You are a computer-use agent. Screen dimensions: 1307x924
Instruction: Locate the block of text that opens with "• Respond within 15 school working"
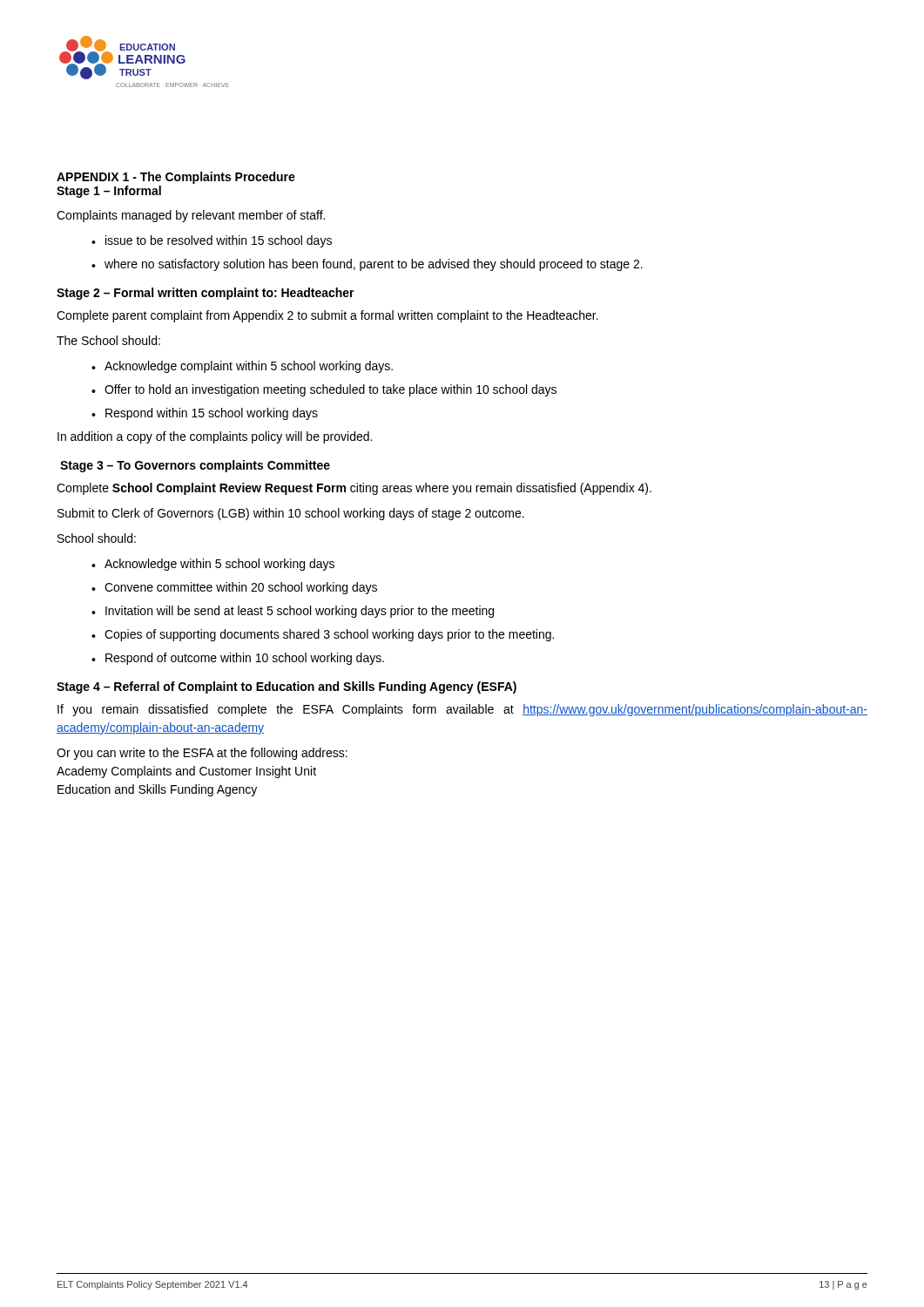[x=205, y=414]
